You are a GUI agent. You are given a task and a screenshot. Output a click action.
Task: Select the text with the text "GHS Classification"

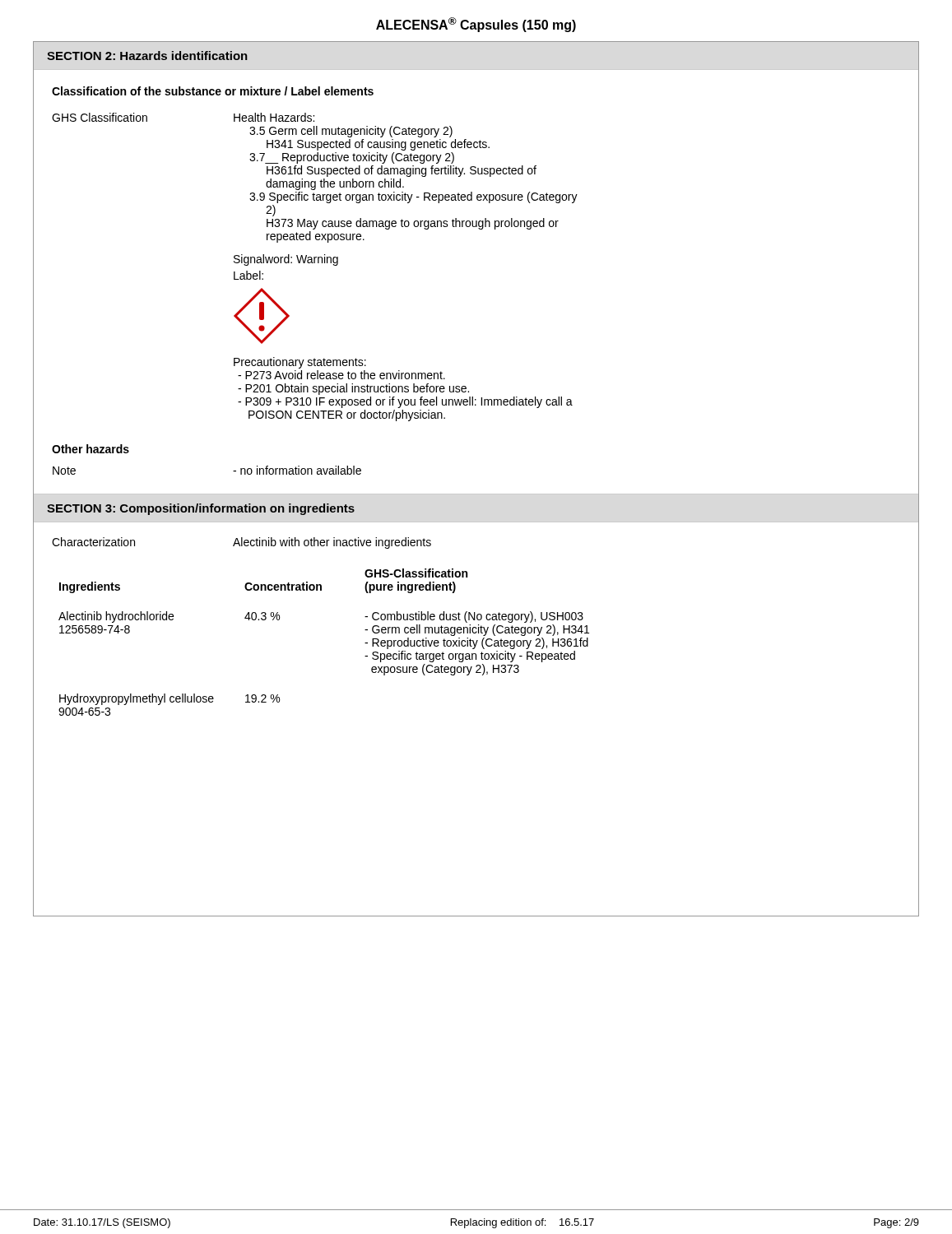[100, 118]
